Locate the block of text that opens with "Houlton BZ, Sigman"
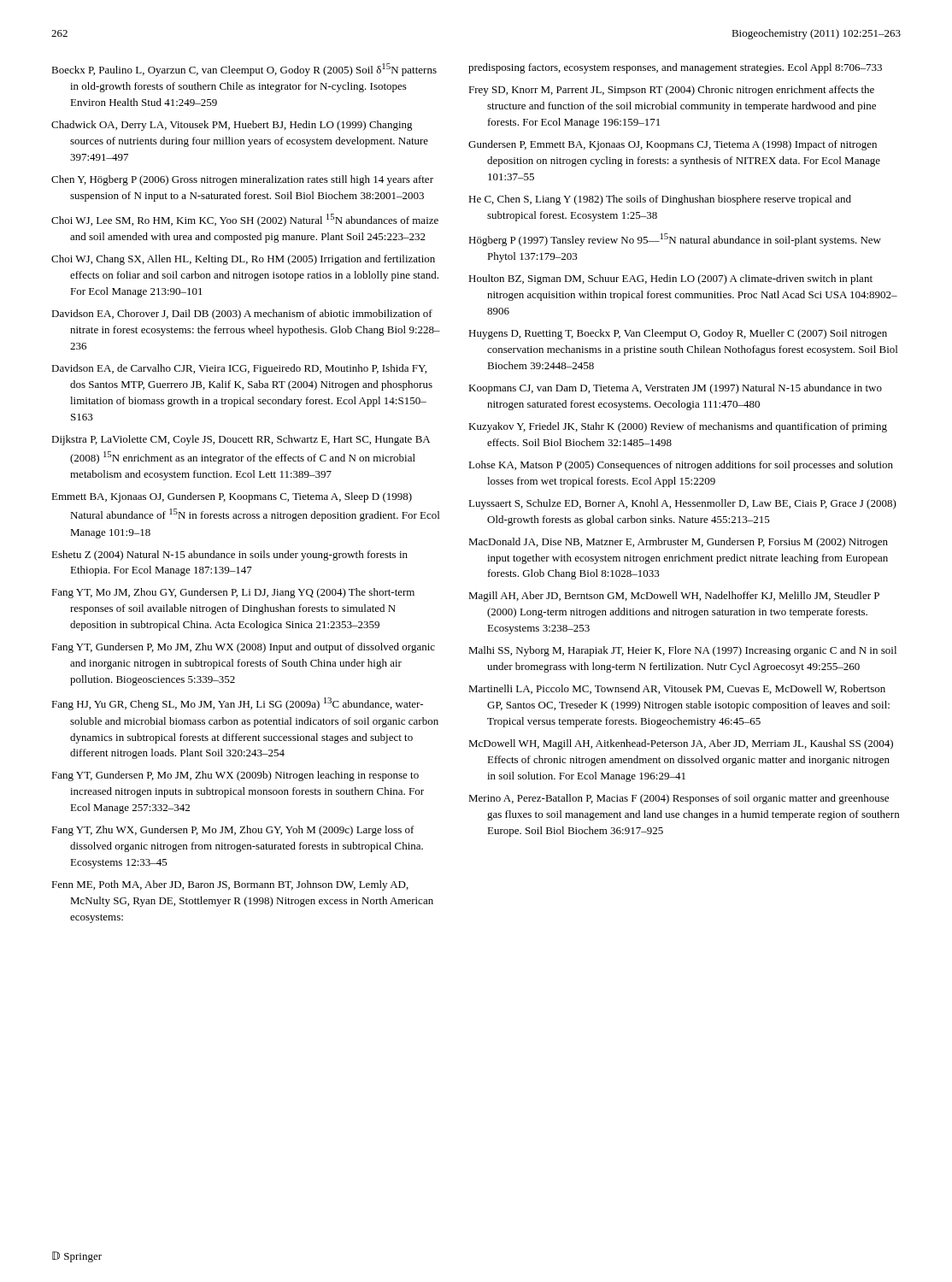Image resolution: width=952 pixels, height=1282 pixels. coord(683,294)
